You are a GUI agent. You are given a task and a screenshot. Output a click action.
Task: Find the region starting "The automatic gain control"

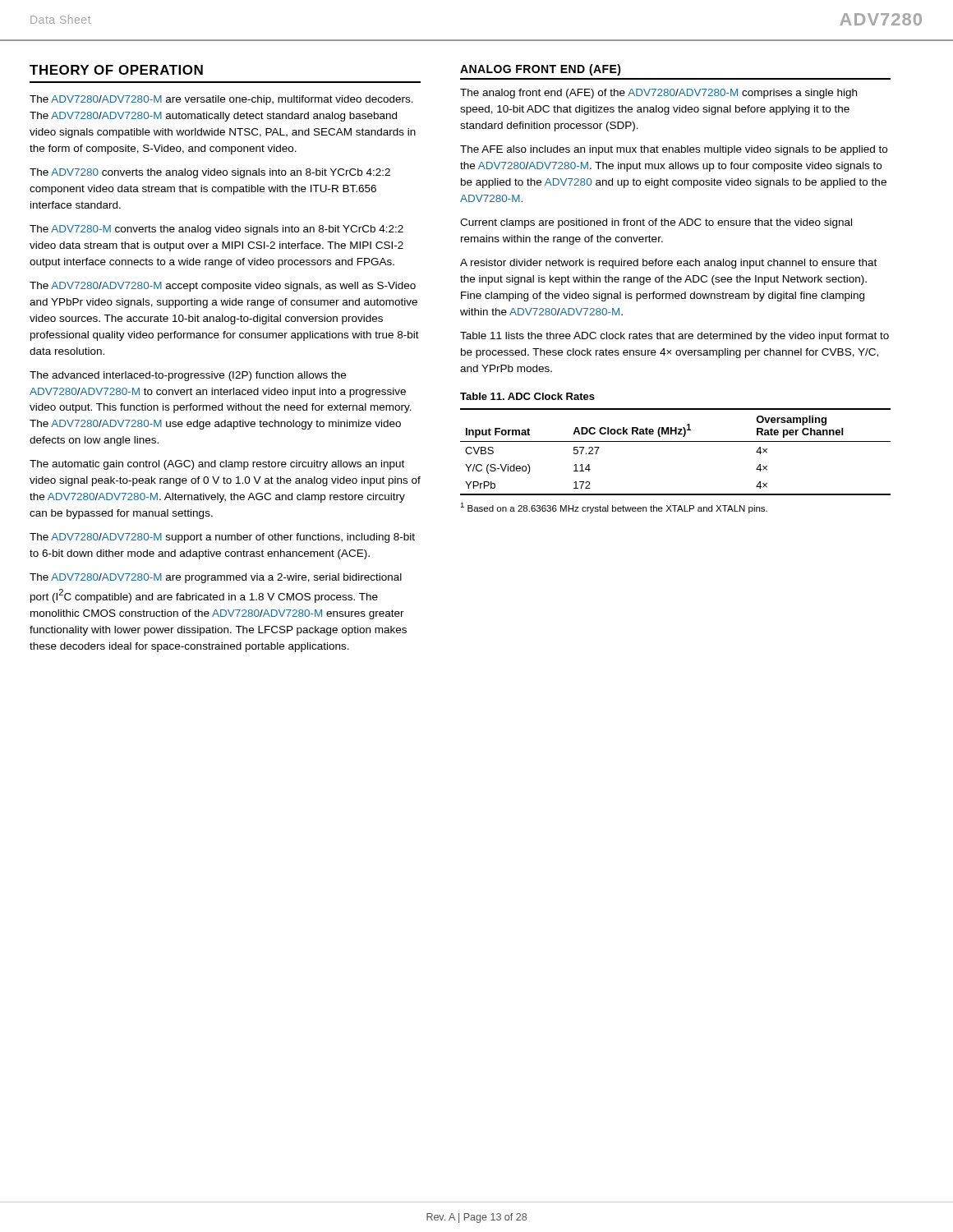pyautogui.click(x=225, y=489)
